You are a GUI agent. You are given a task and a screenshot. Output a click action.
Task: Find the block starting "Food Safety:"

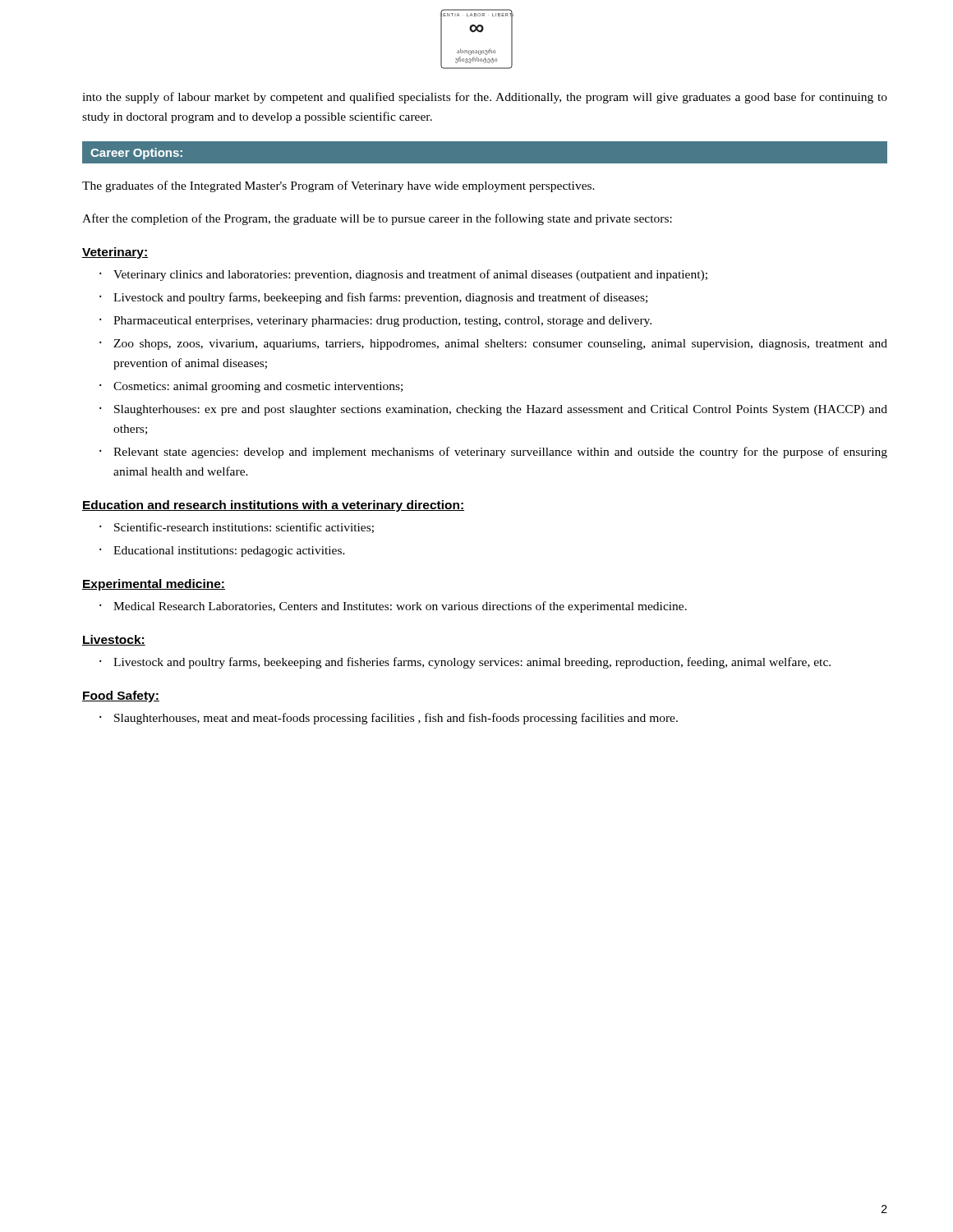click(x=121, y=696)
